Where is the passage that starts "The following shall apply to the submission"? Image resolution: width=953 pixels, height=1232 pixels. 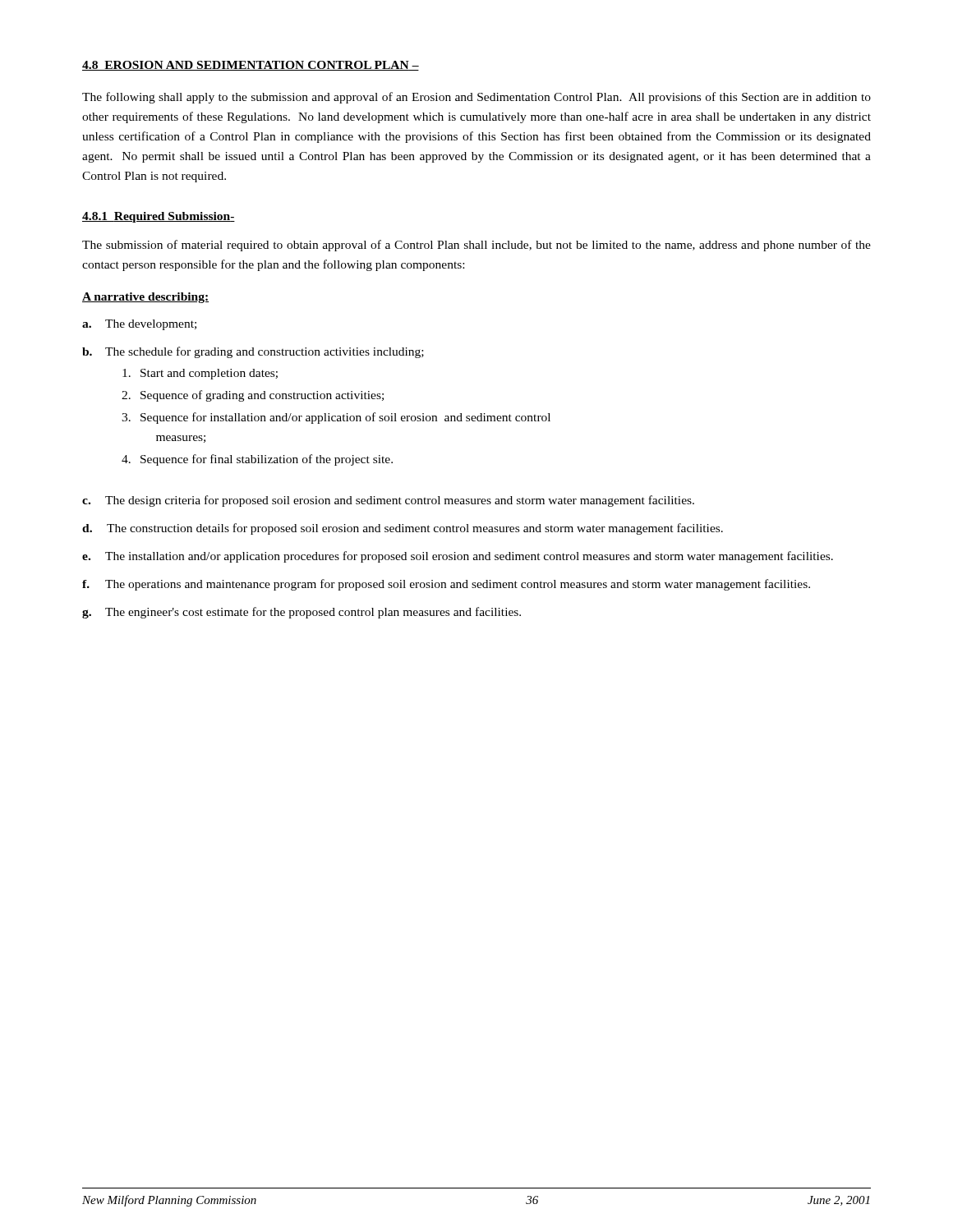pos(476,136)
